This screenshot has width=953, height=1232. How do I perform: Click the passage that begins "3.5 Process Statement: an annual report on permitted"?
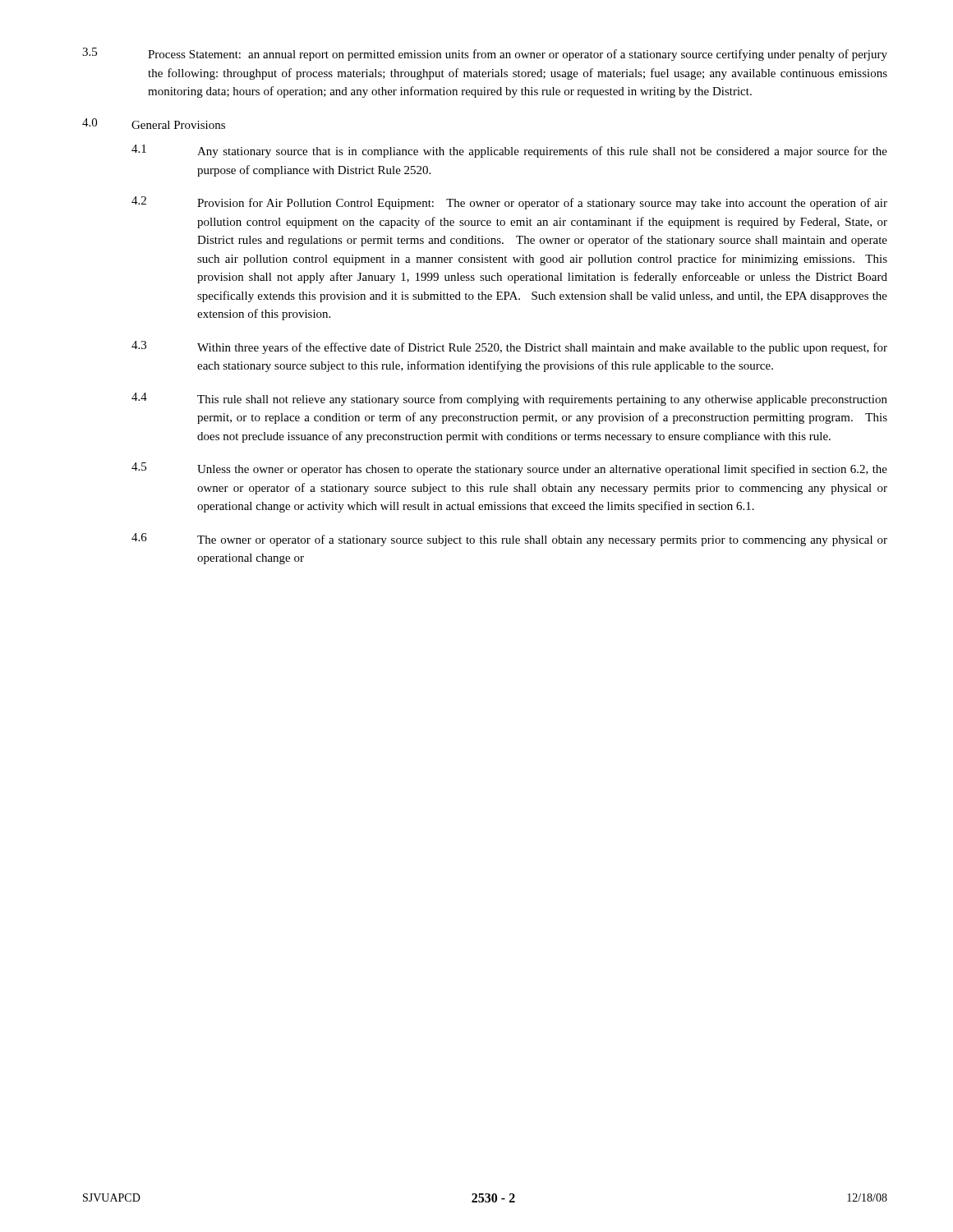click(485, 73)
